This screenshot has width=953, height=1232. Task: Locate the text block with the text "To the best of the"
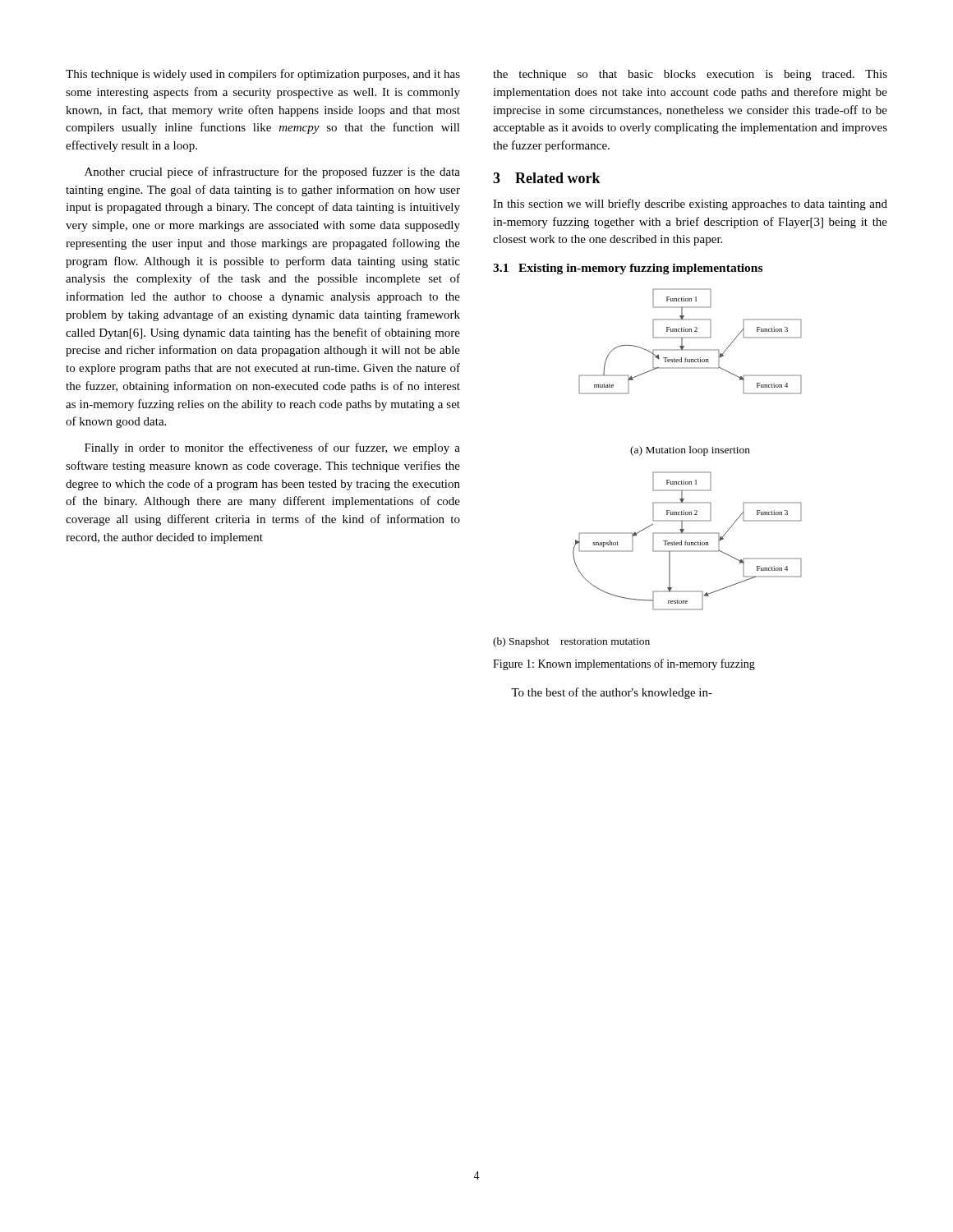point(690,693)
